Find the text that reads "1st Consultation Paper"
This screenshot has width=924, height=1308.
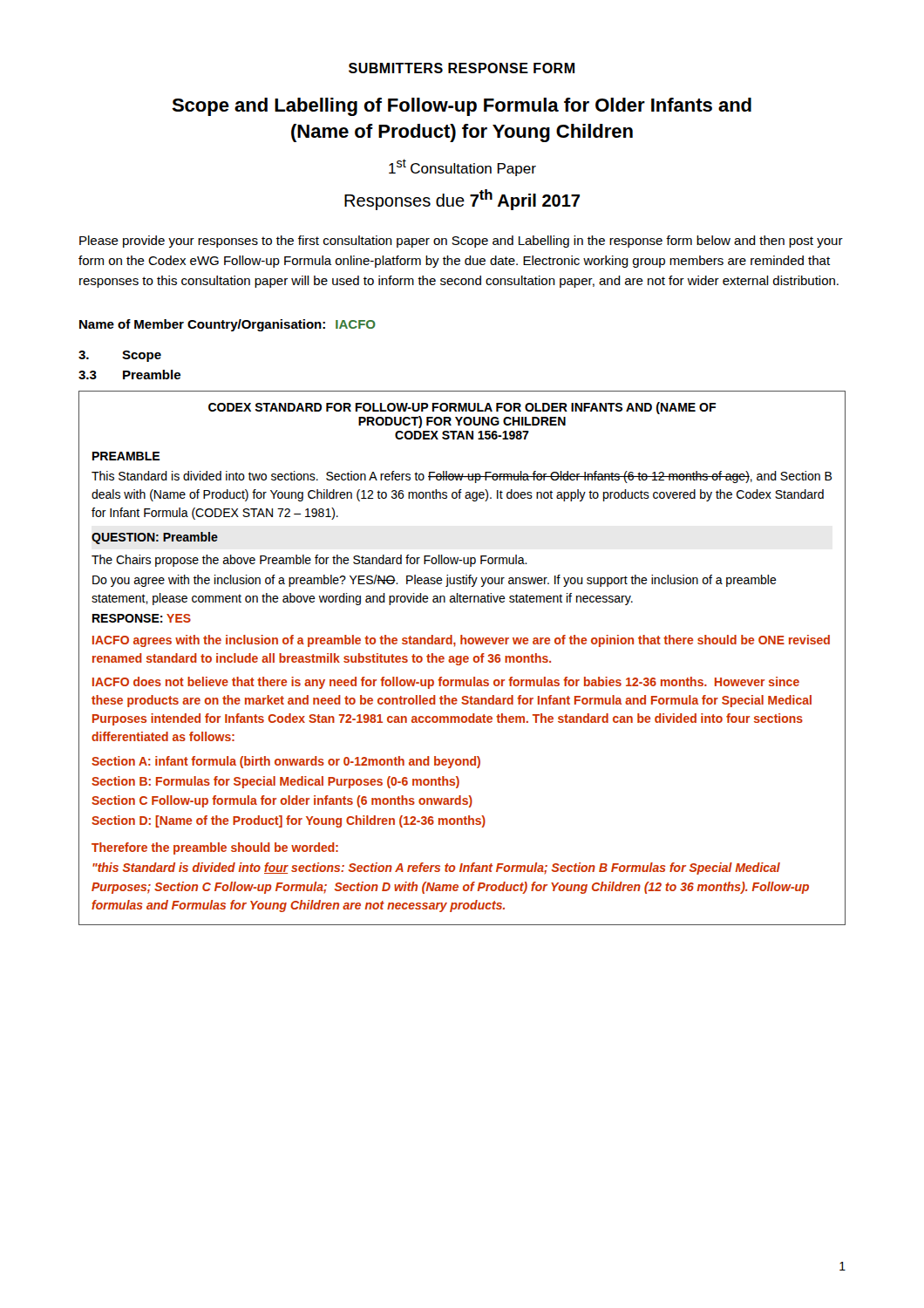tap(462, 167)
